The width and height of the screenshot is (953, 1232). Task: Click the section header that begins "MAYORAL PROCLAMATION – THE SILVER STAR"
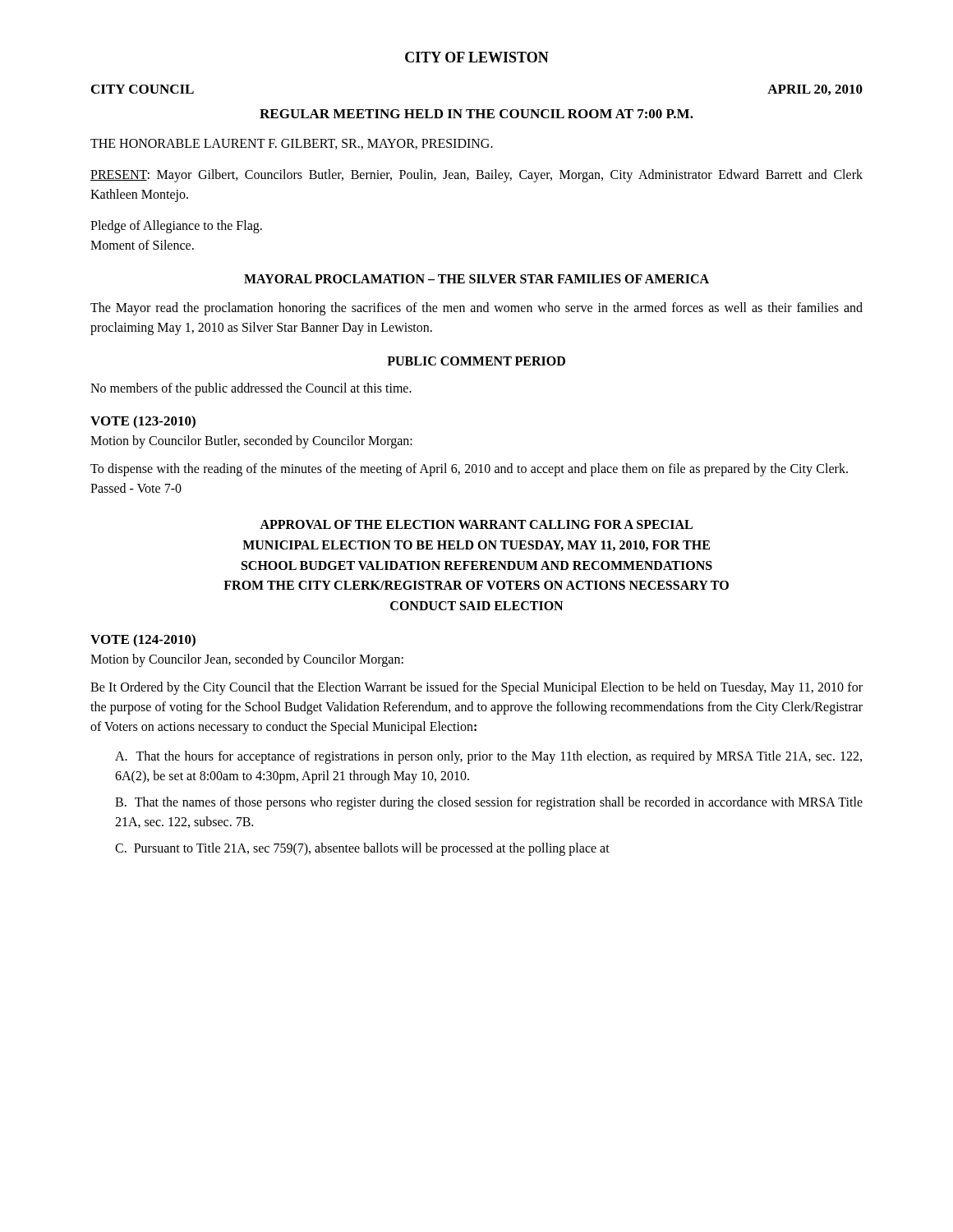[x=476, y=279]
